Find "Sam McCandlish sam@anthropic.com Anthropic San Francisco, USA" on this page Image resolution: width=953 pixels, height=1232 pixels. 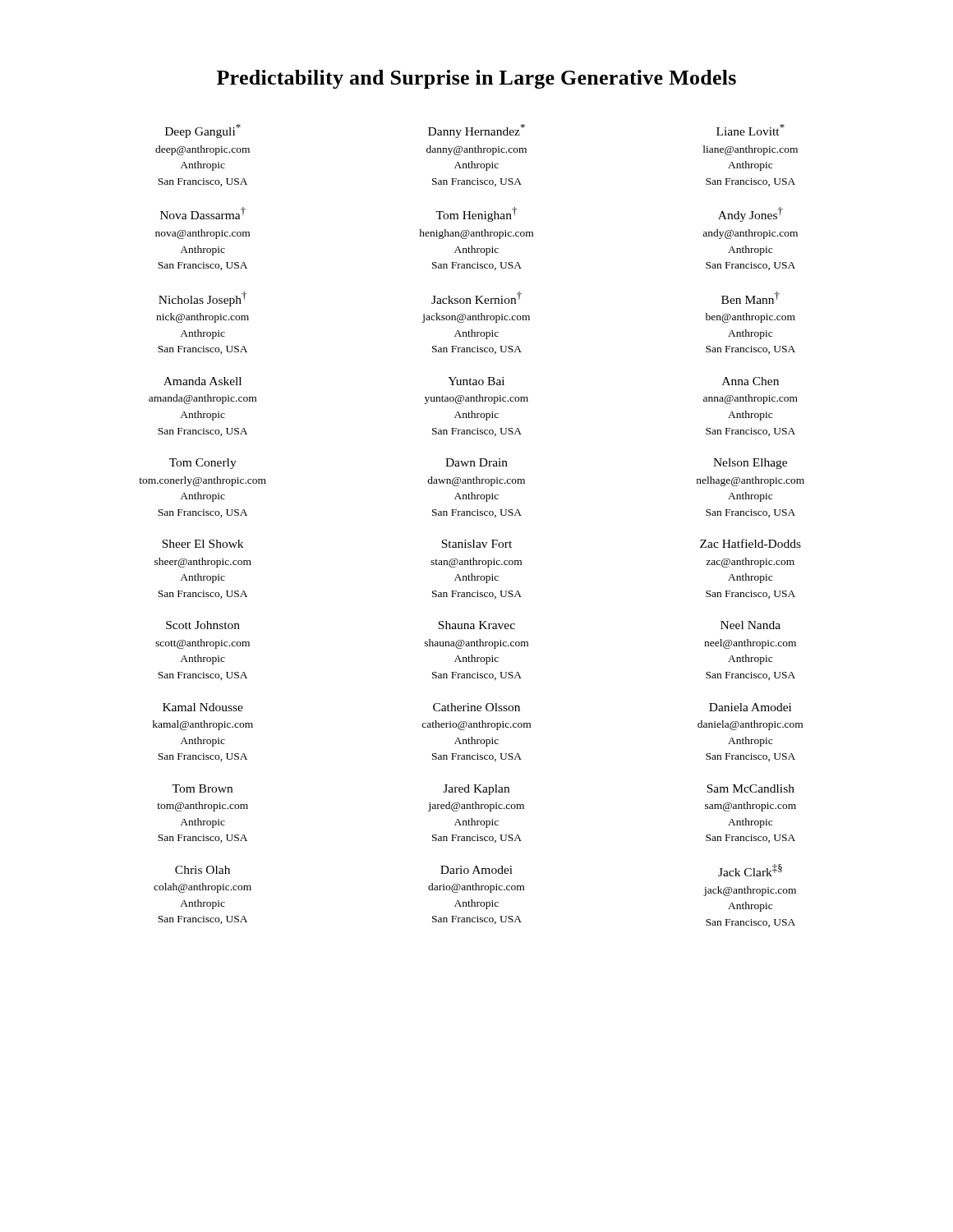750,813
